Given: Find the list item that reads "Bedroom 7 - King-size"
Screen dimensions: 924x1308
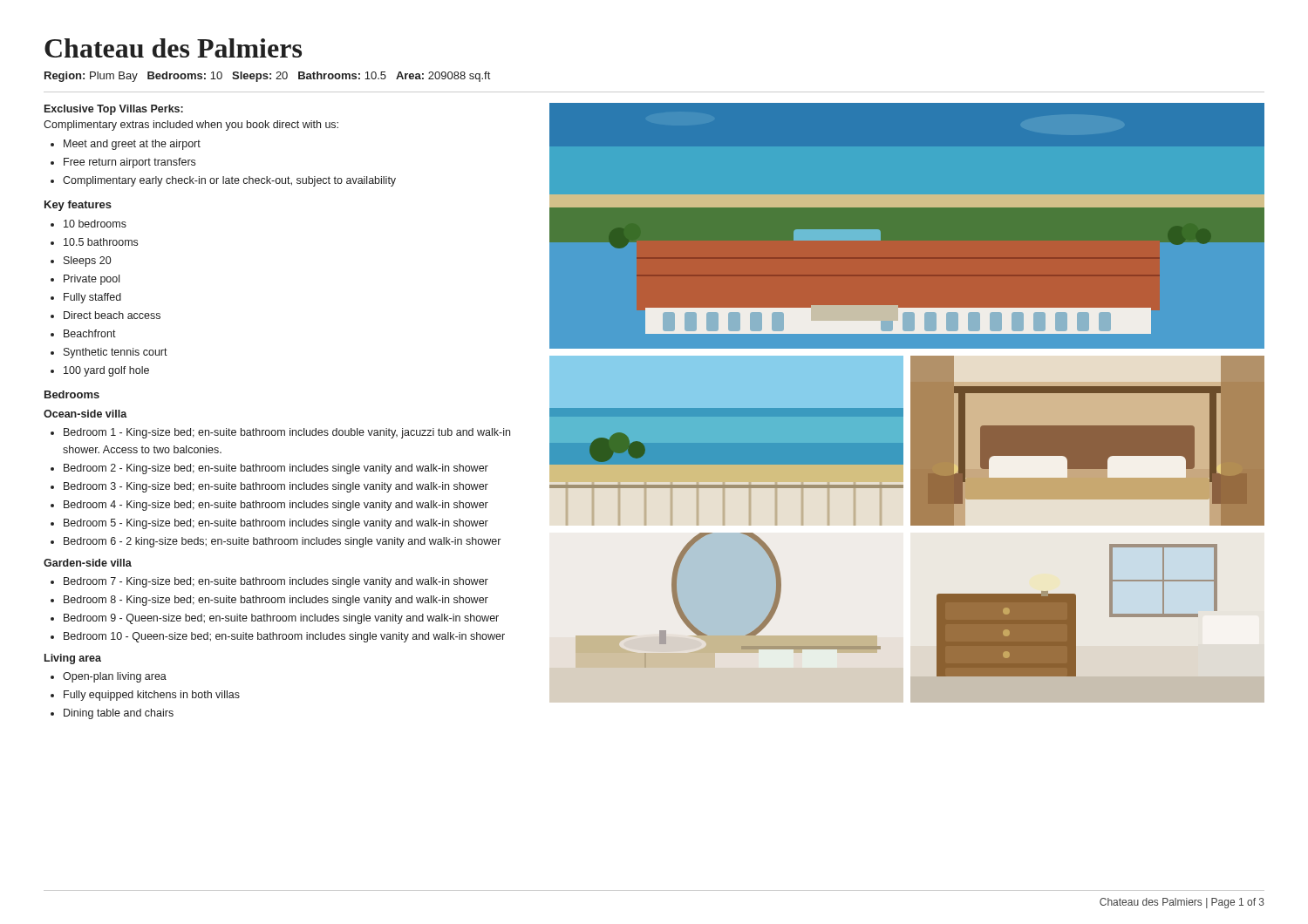Looking at the screenshot, I should pyautogui.click(x=275, y=581).
